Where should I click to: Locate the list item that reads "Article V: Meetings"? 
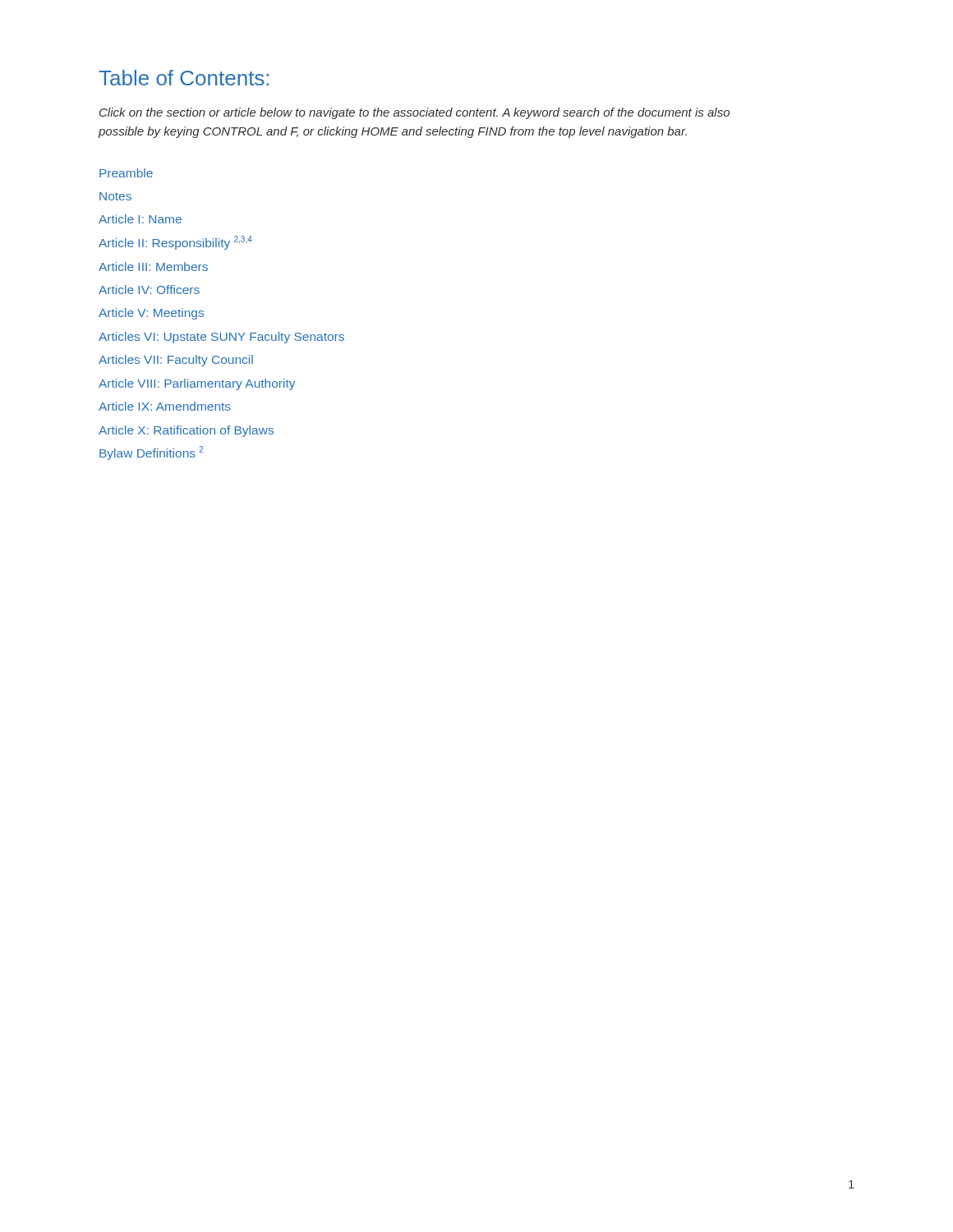coord(151,314)
